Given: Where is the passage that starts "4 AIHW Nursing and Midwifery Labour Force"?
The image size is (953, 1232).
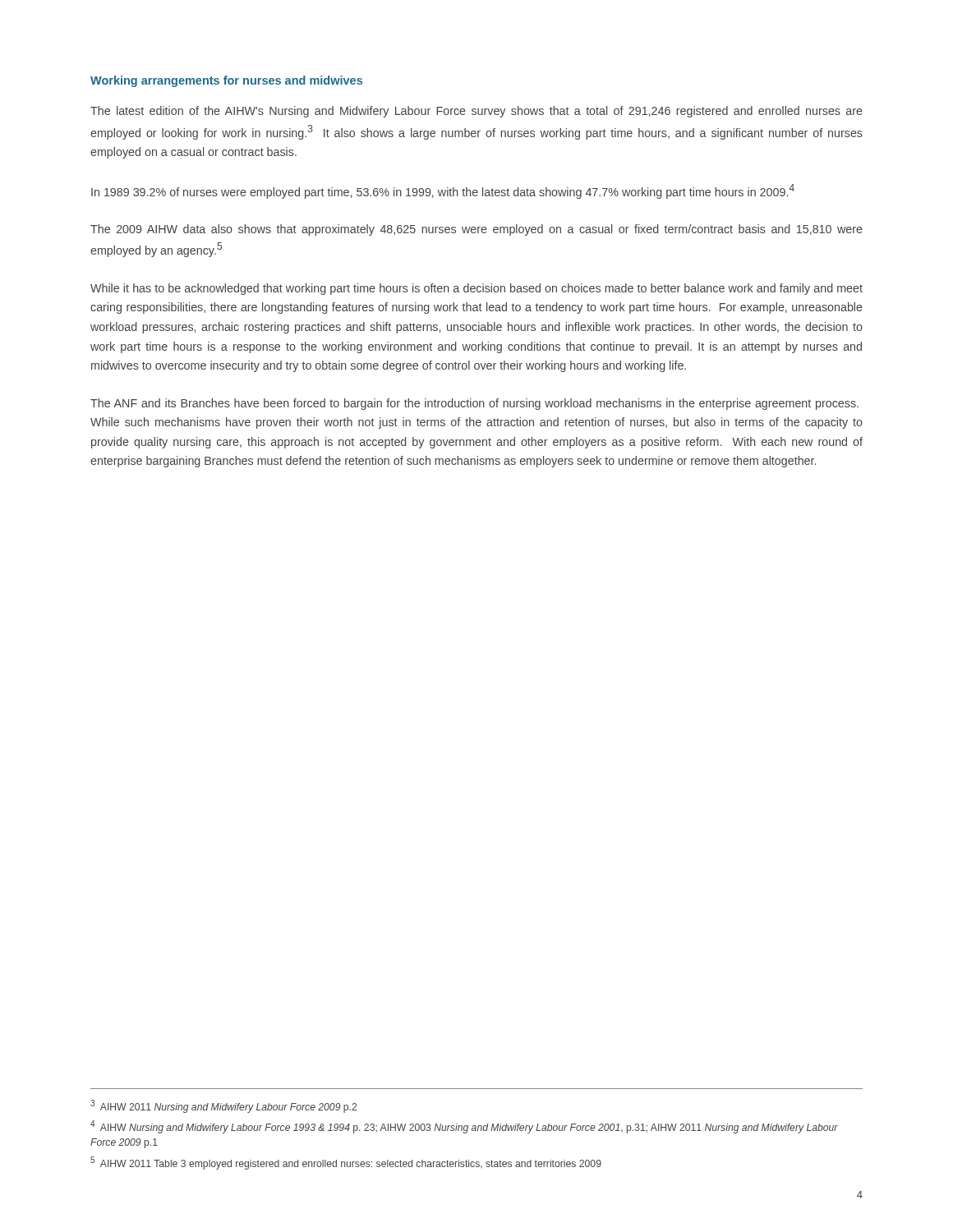Looking at the screenshot, I should [464, 1134].
